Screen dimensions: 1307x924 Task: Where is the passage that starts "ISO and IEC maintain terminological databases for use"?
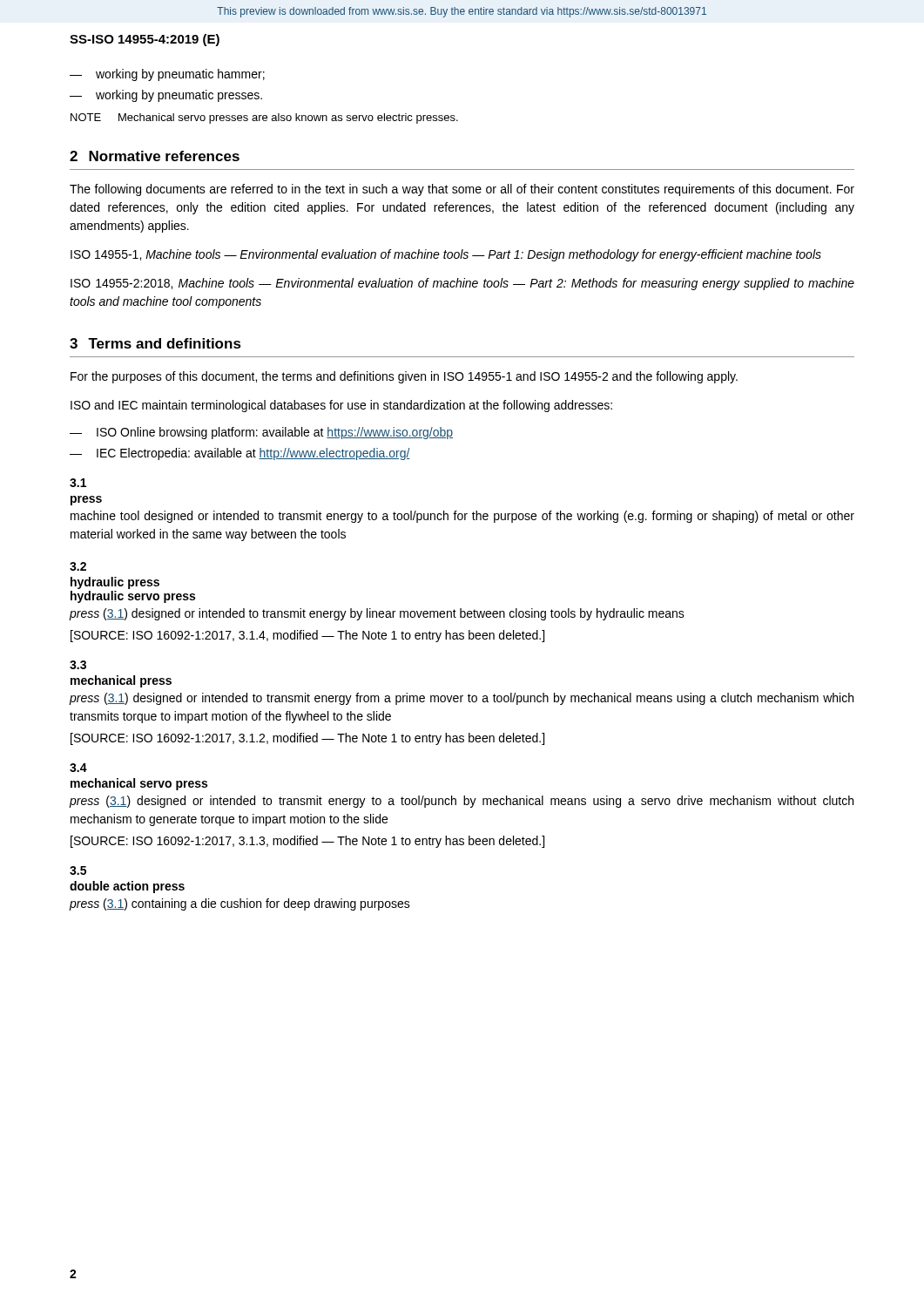[341, 405]
